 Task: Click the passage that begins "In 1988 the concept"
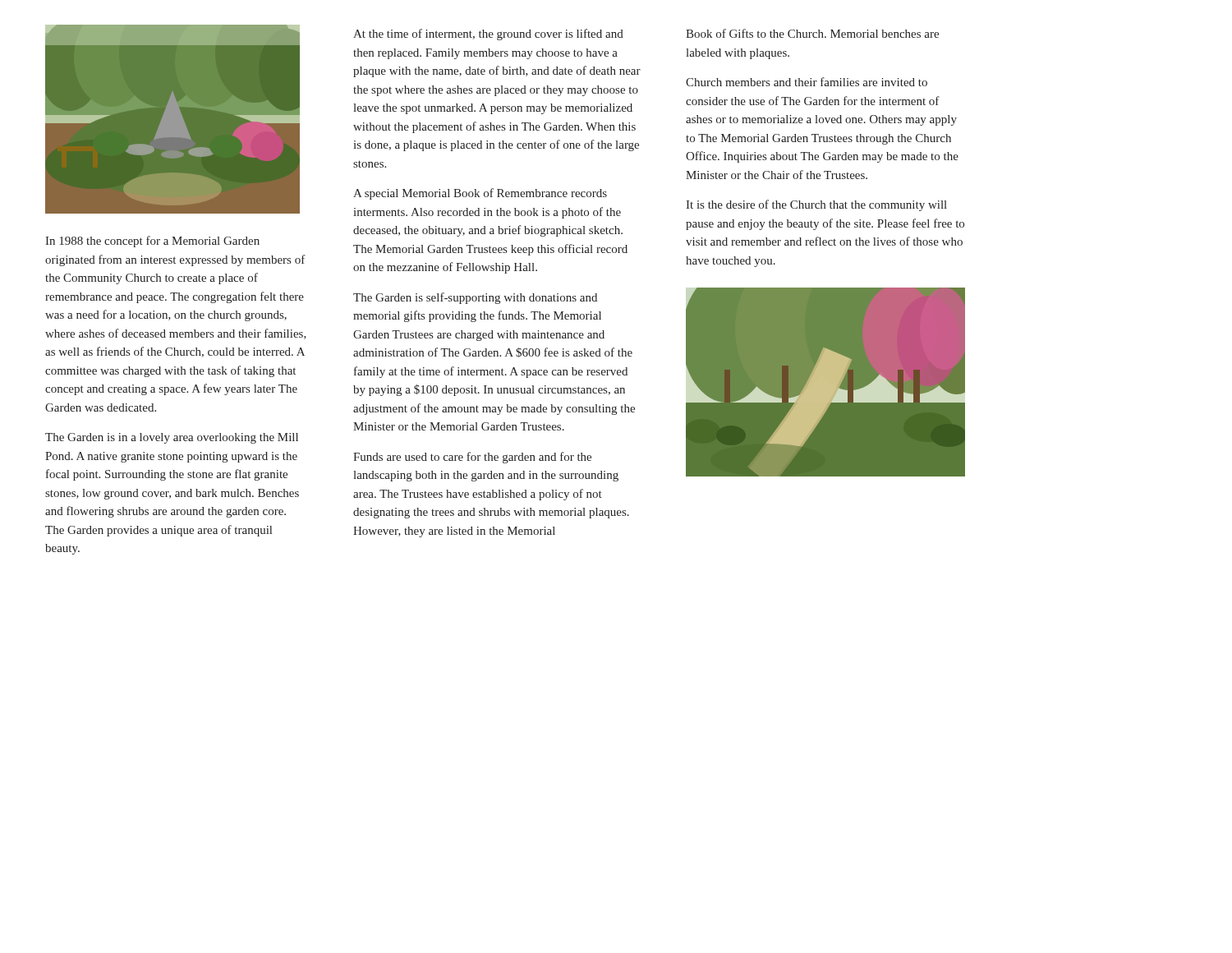tap(177, 324)
